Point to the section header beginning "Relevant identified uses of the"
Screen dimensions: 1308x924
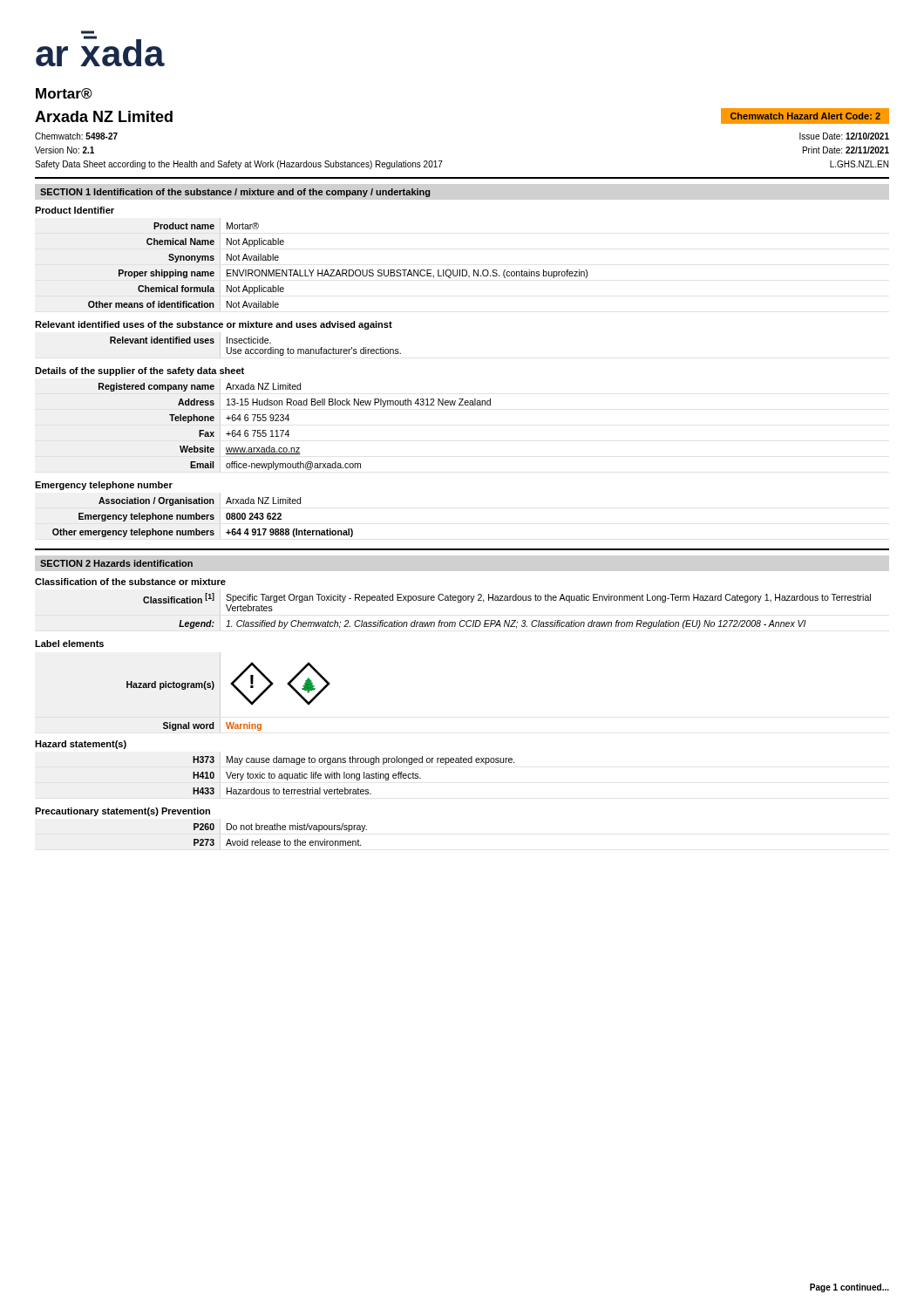[213, 324]
